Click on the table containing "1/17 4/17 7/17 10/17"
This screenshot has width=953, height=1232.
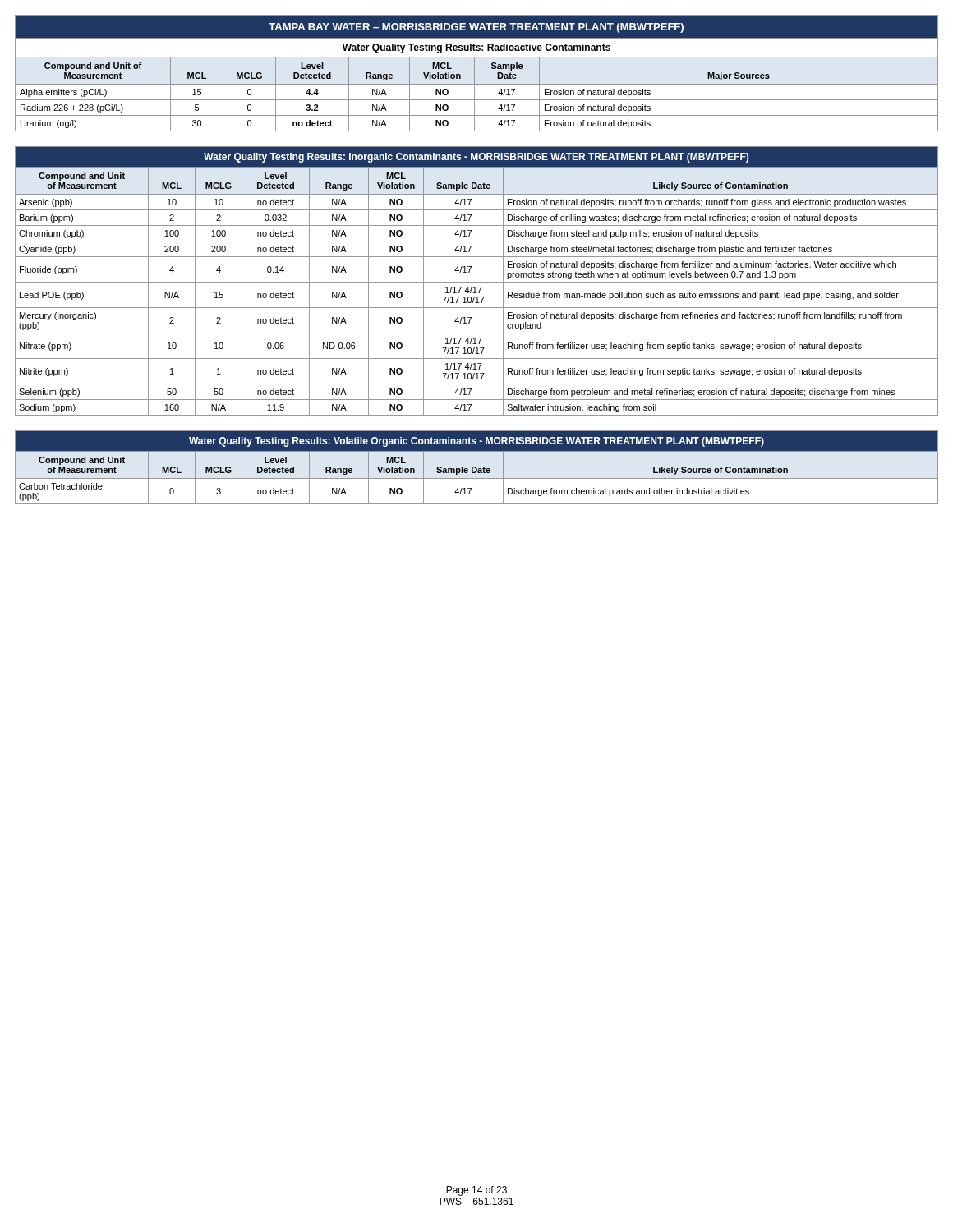pos(476,281)
